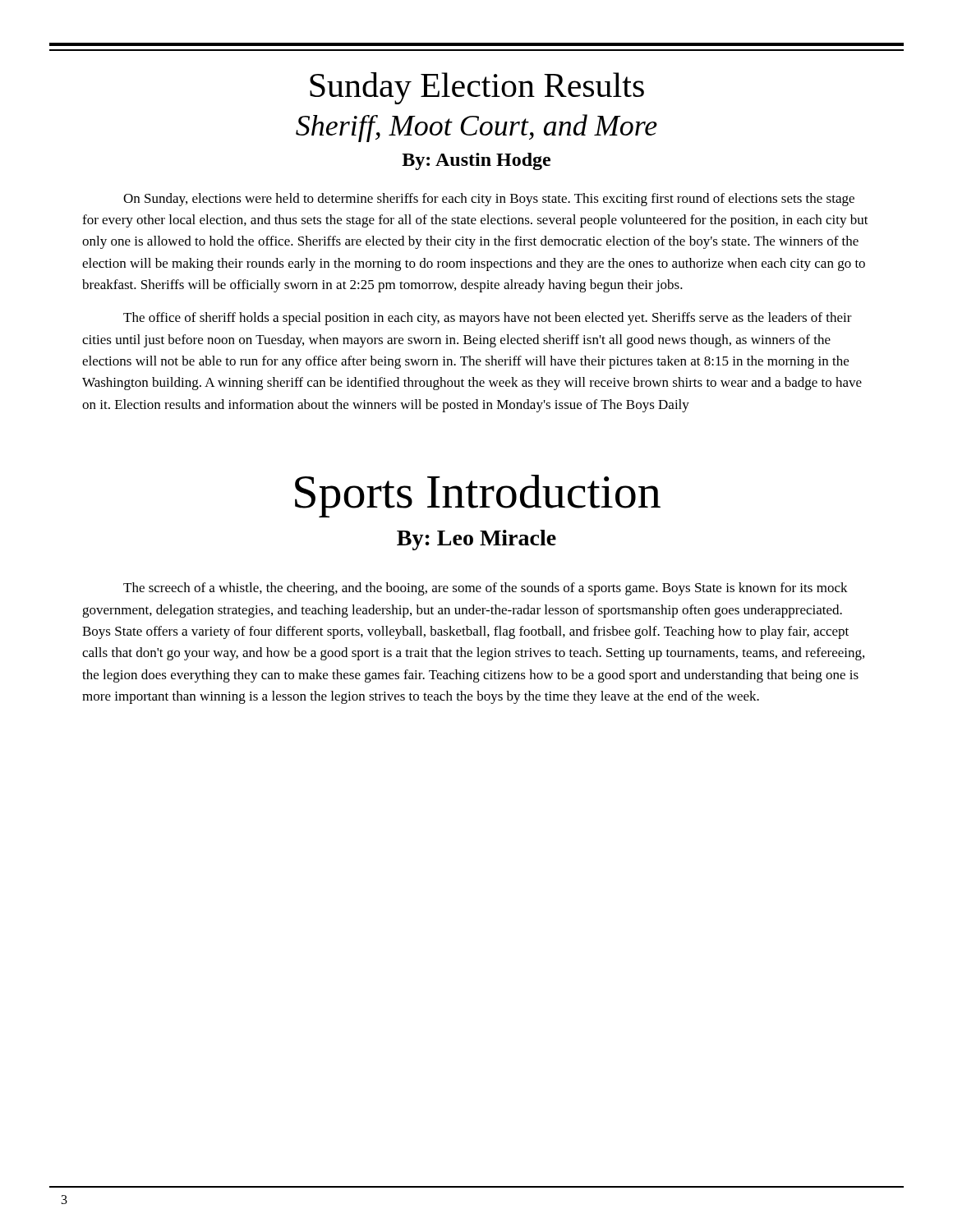Click on the block starting "Sports Introduction By: Leo Miracle"

tap(476, 509)
